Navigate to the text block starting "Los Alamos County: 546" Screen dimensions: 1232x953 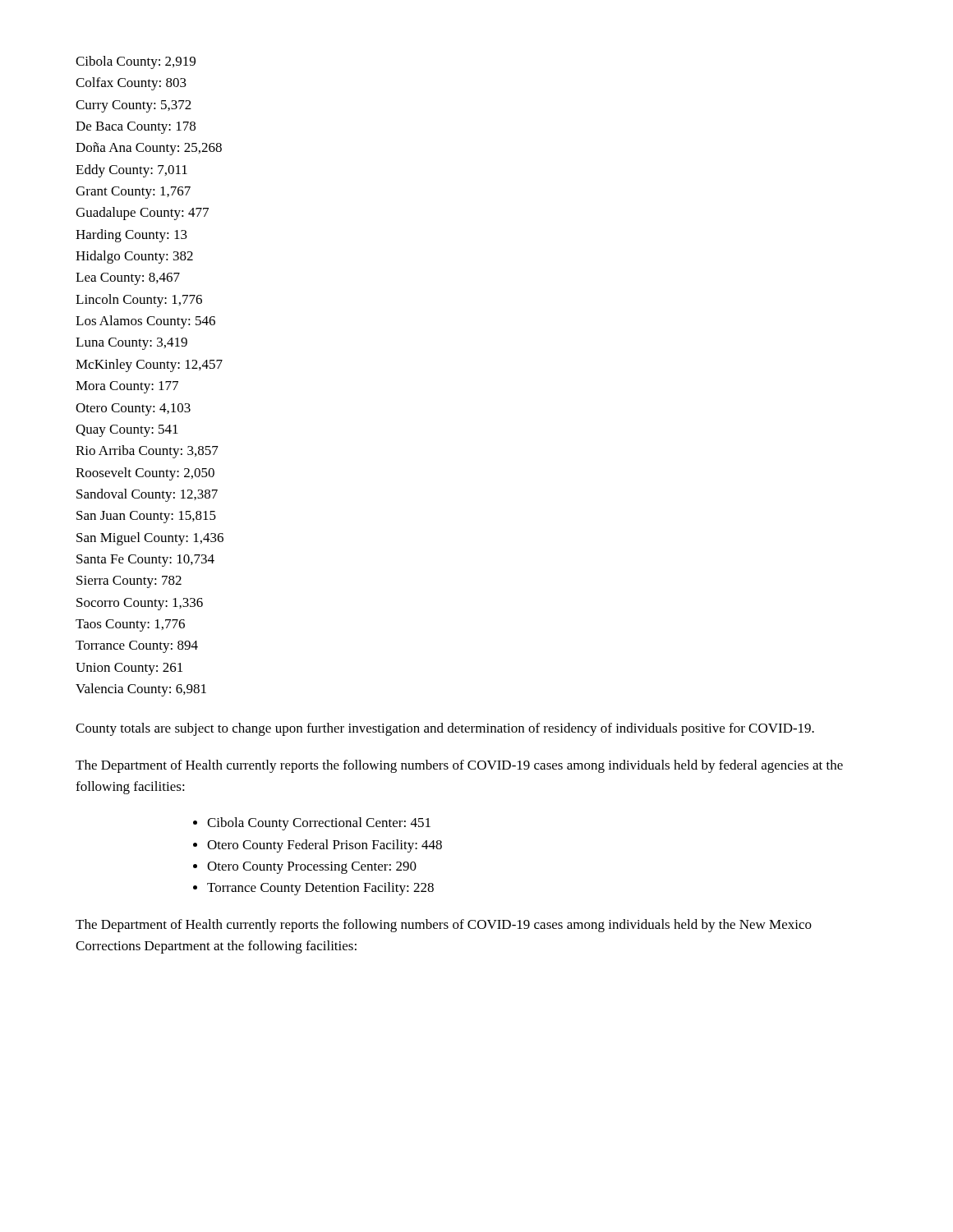[x=146, y=321]
